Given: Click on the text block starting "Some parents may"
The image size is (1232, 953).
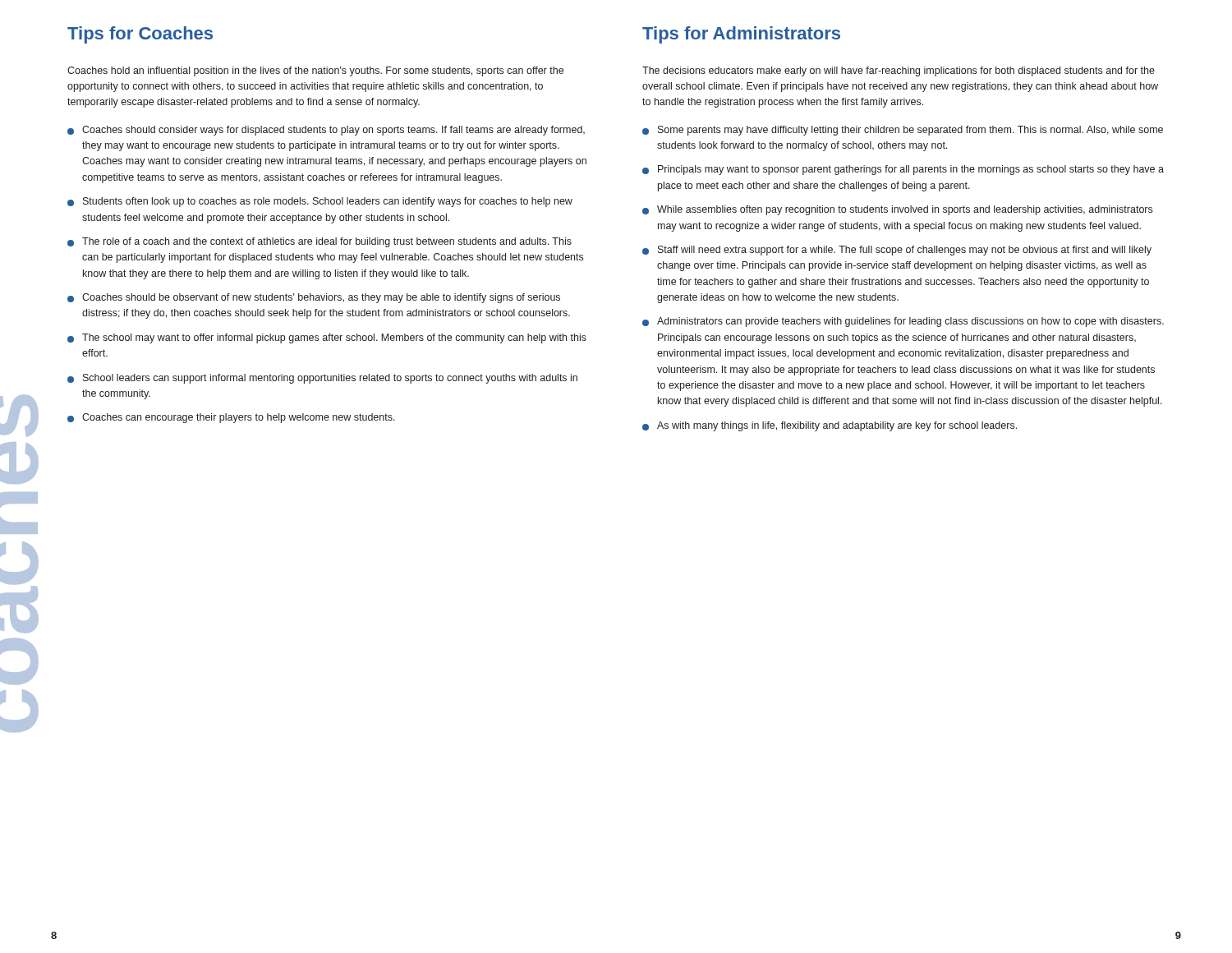Looking at the screenshot, I should (x=910, y=137).
